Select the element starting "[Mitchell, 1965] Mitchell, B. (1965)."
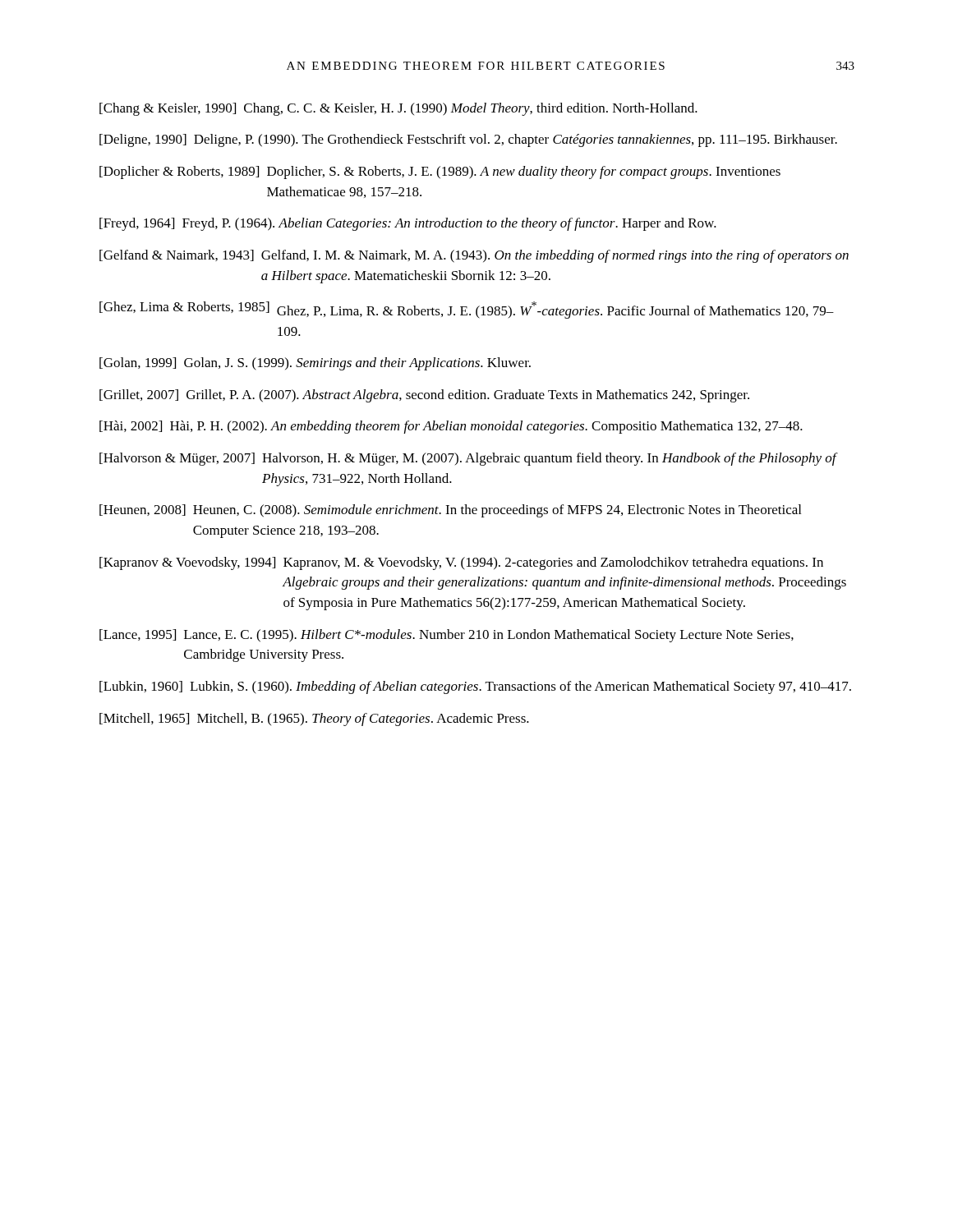This screenshot has height=1232, width=953. tap(314, 719)
